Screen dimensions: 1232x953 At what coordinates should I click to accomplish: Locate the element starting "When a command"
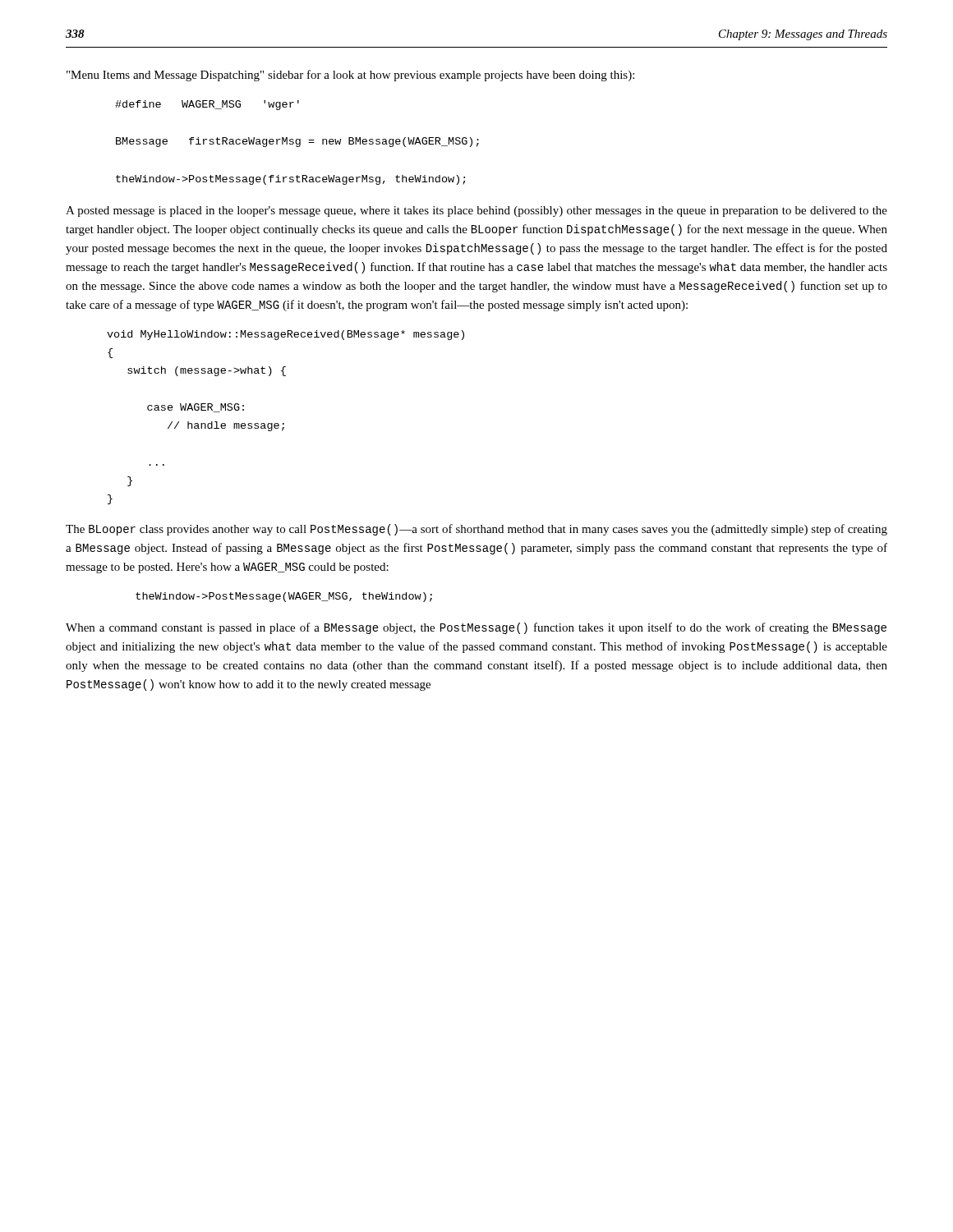(x=476, y=656)
